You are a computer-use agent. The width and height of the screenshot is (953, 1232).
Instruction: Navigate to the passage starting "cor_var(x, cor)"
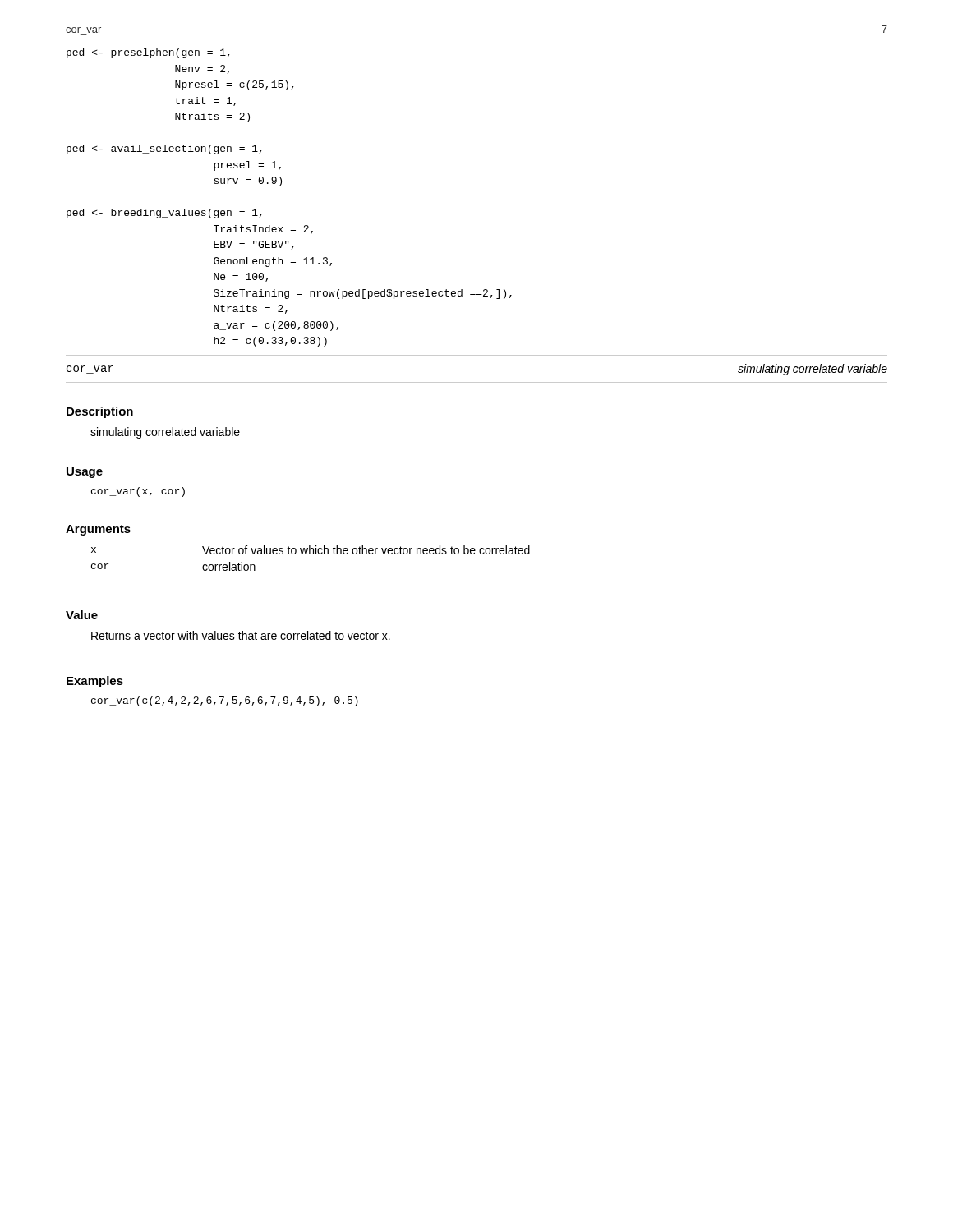pos(138,492)
